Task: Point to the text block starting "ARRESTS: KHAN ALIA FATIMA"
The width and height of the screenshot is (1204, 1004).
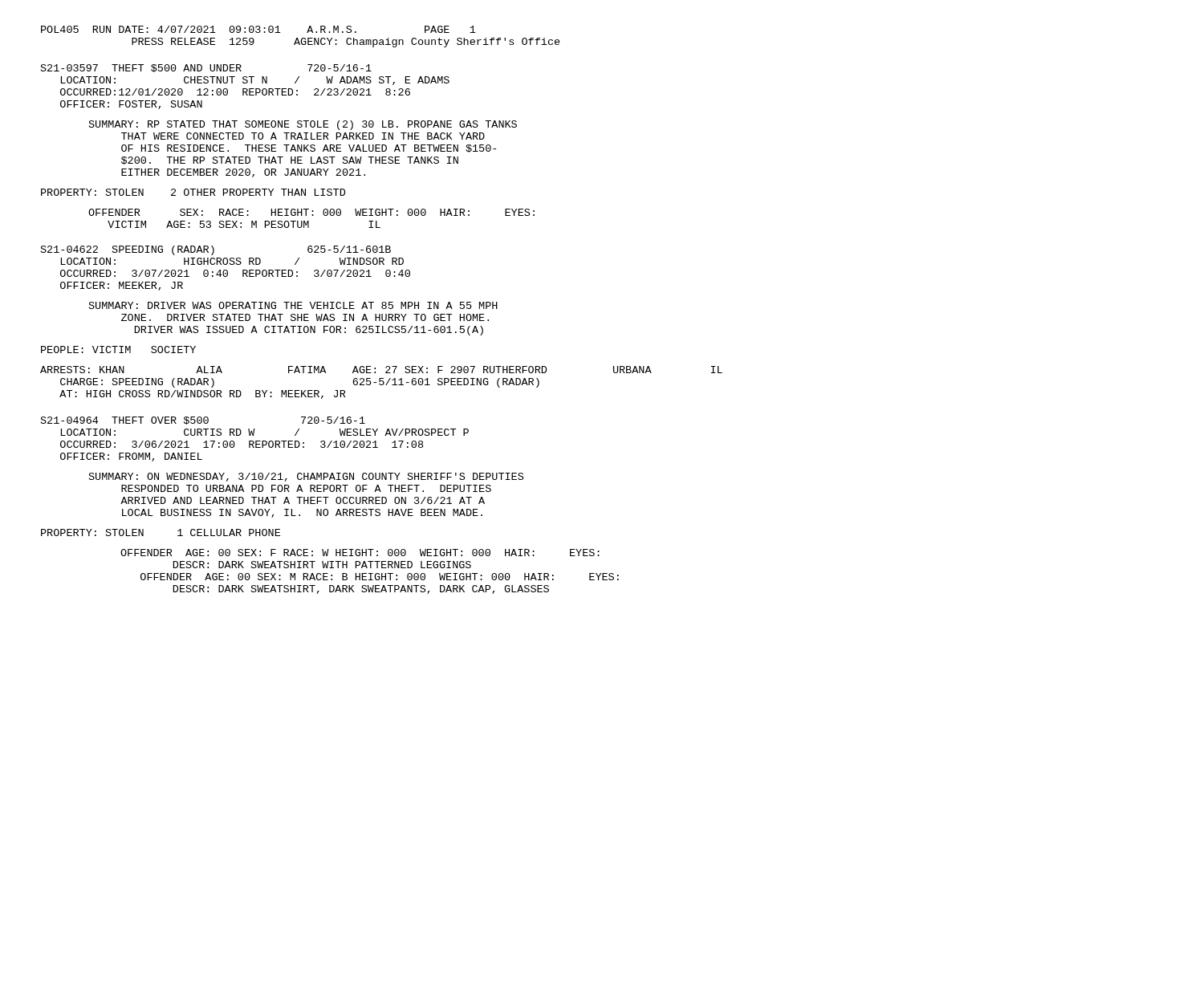Action: [381, 382]
